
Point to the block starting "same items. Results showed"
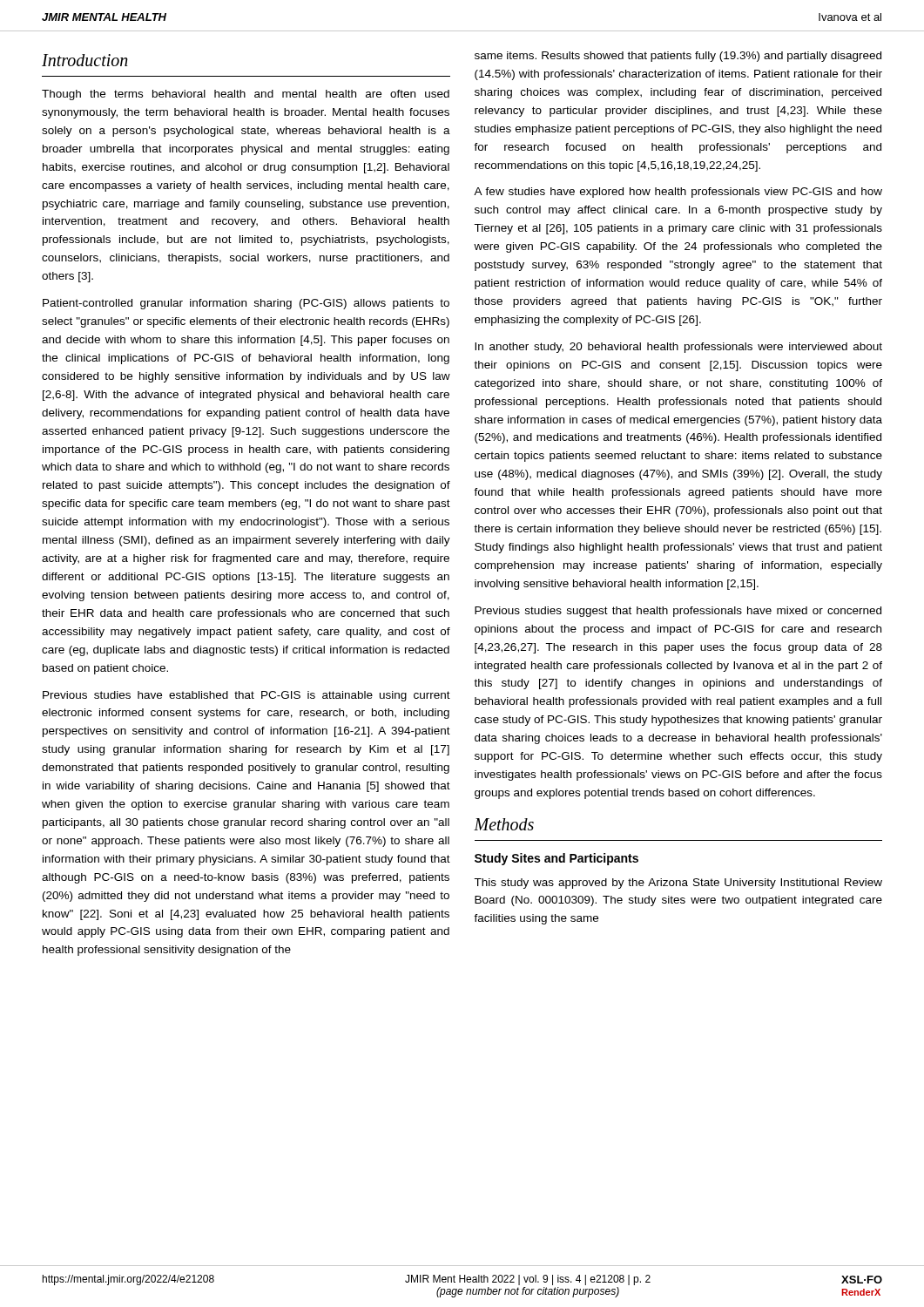678,111
